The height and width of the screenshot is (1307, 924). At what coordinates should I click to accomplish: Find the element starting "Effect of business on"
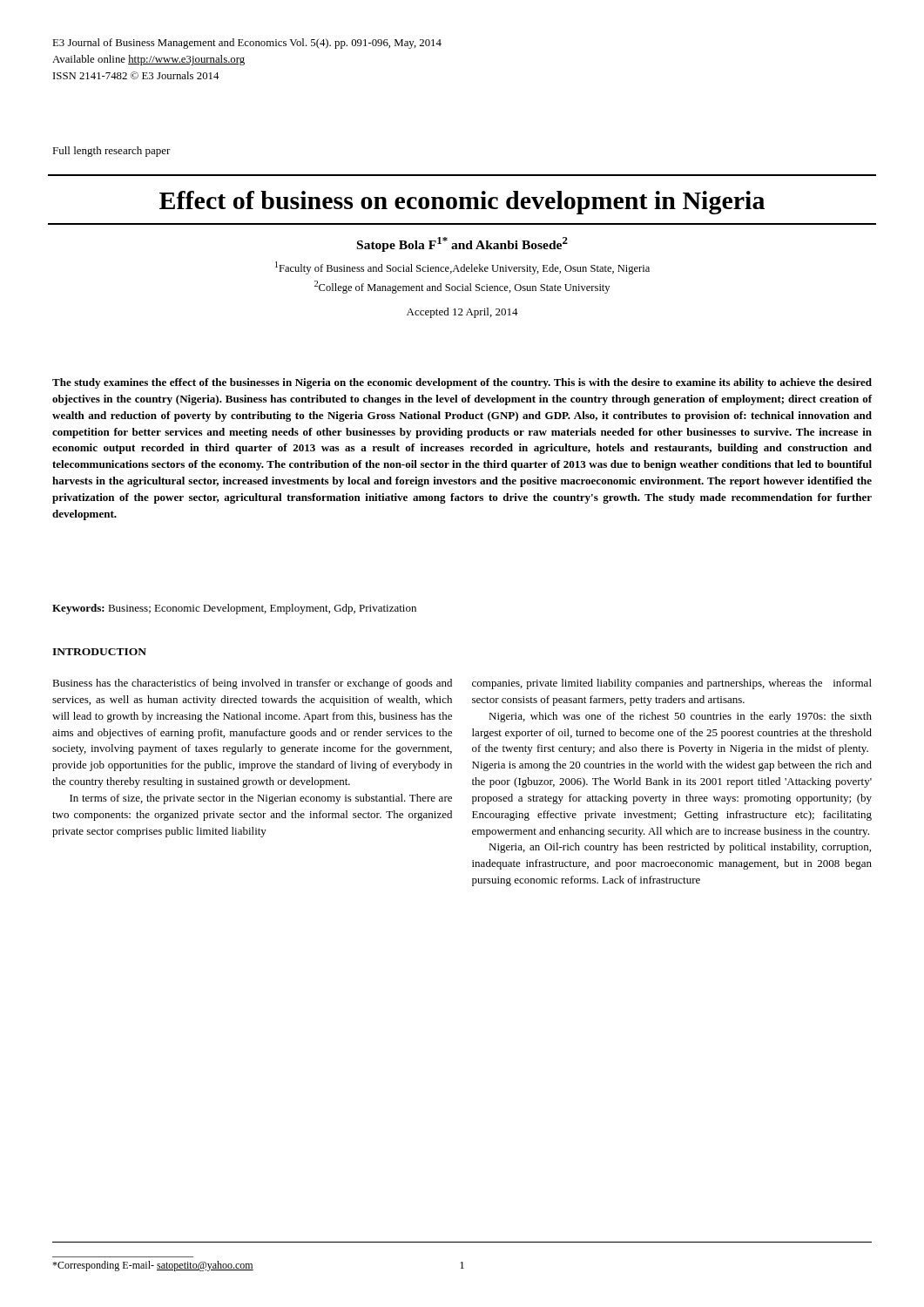point(462,200)
